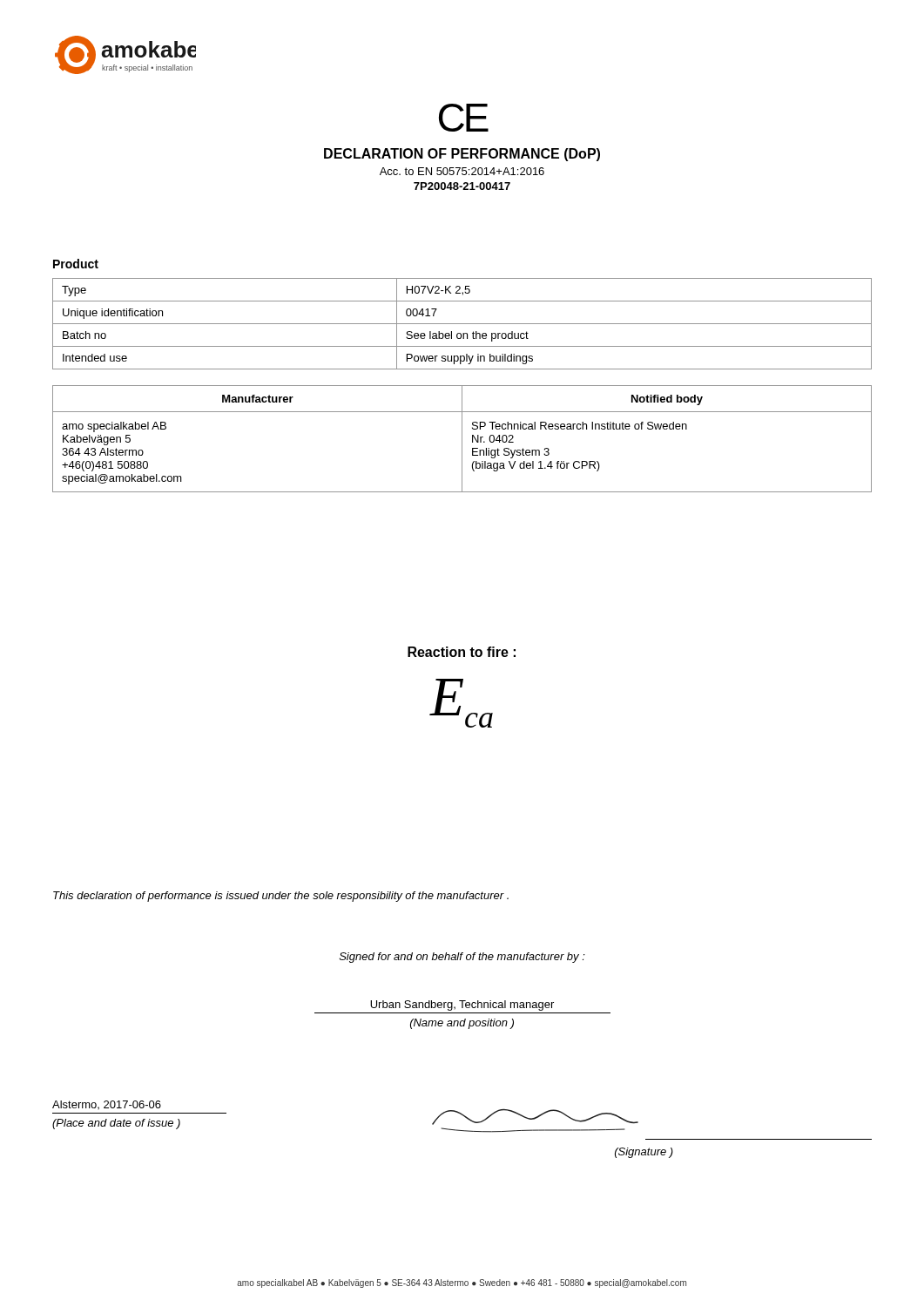
Task: Find "Reaction to fire :" on this page
Action: [462, 652]
